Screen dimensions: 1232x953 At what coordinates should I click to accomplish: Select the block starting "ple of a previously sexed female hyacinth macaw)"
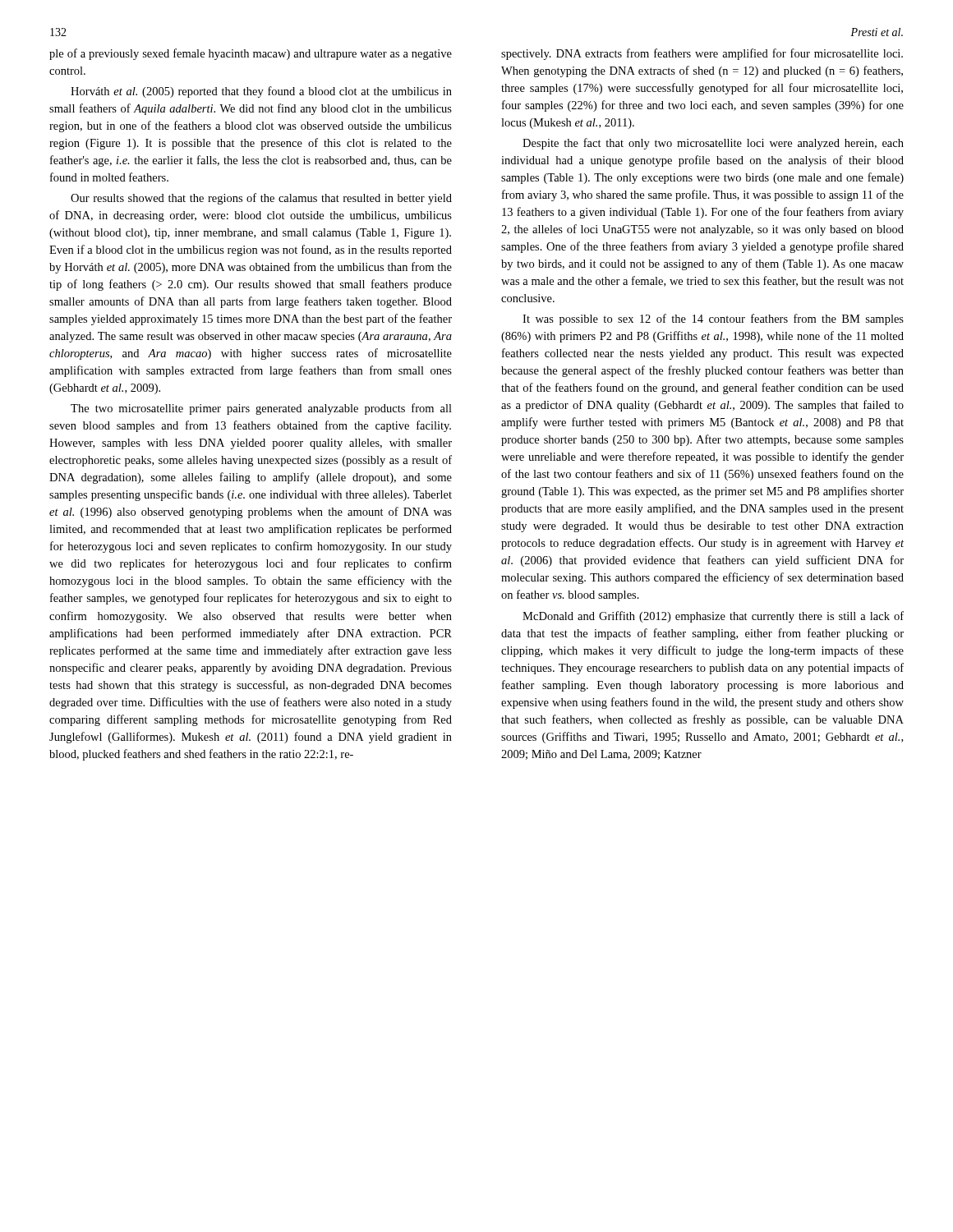(251, 404)
